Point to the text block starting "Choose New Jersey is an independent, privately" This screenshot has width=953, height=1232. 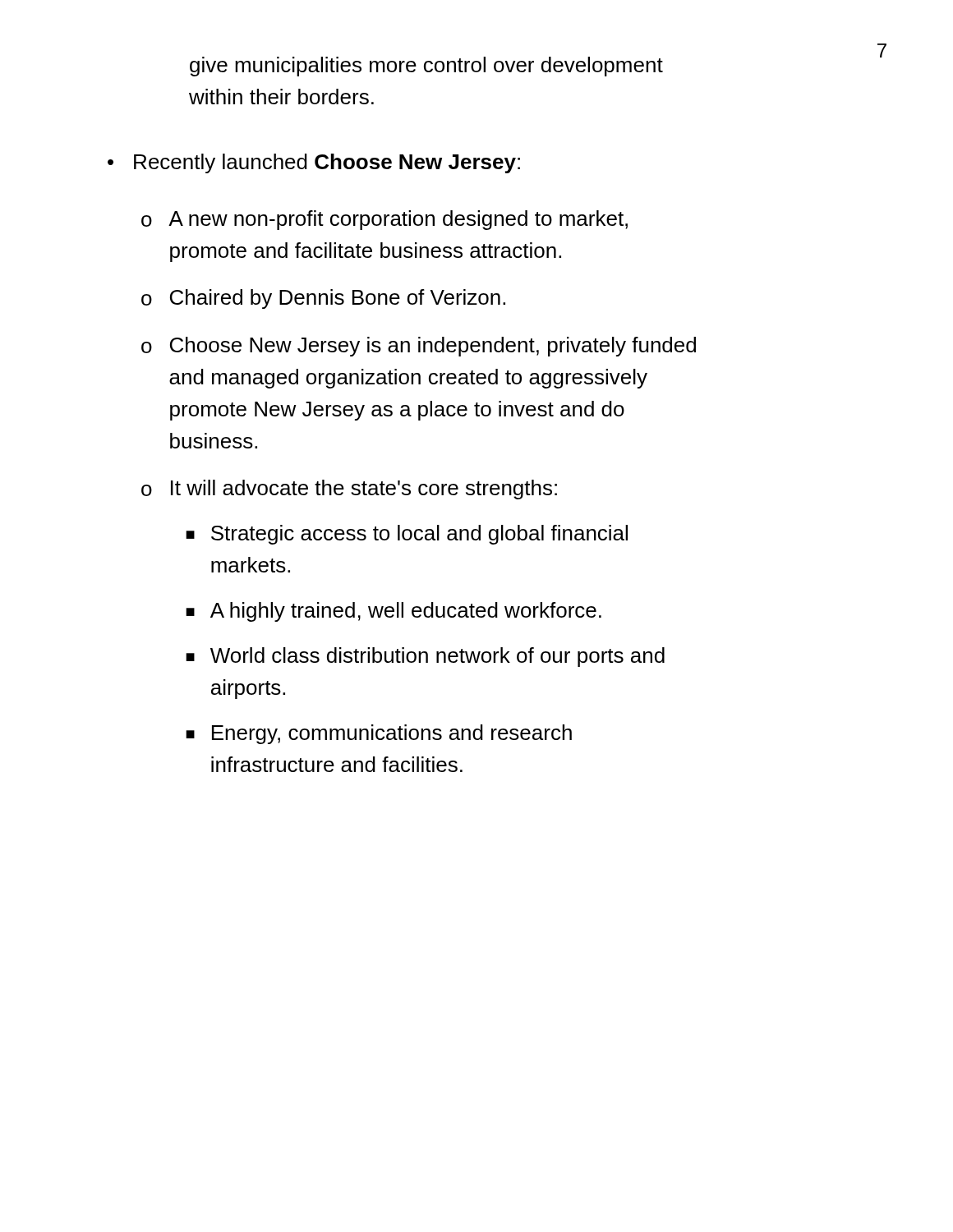pyautogui.click(x=433, y=393)
